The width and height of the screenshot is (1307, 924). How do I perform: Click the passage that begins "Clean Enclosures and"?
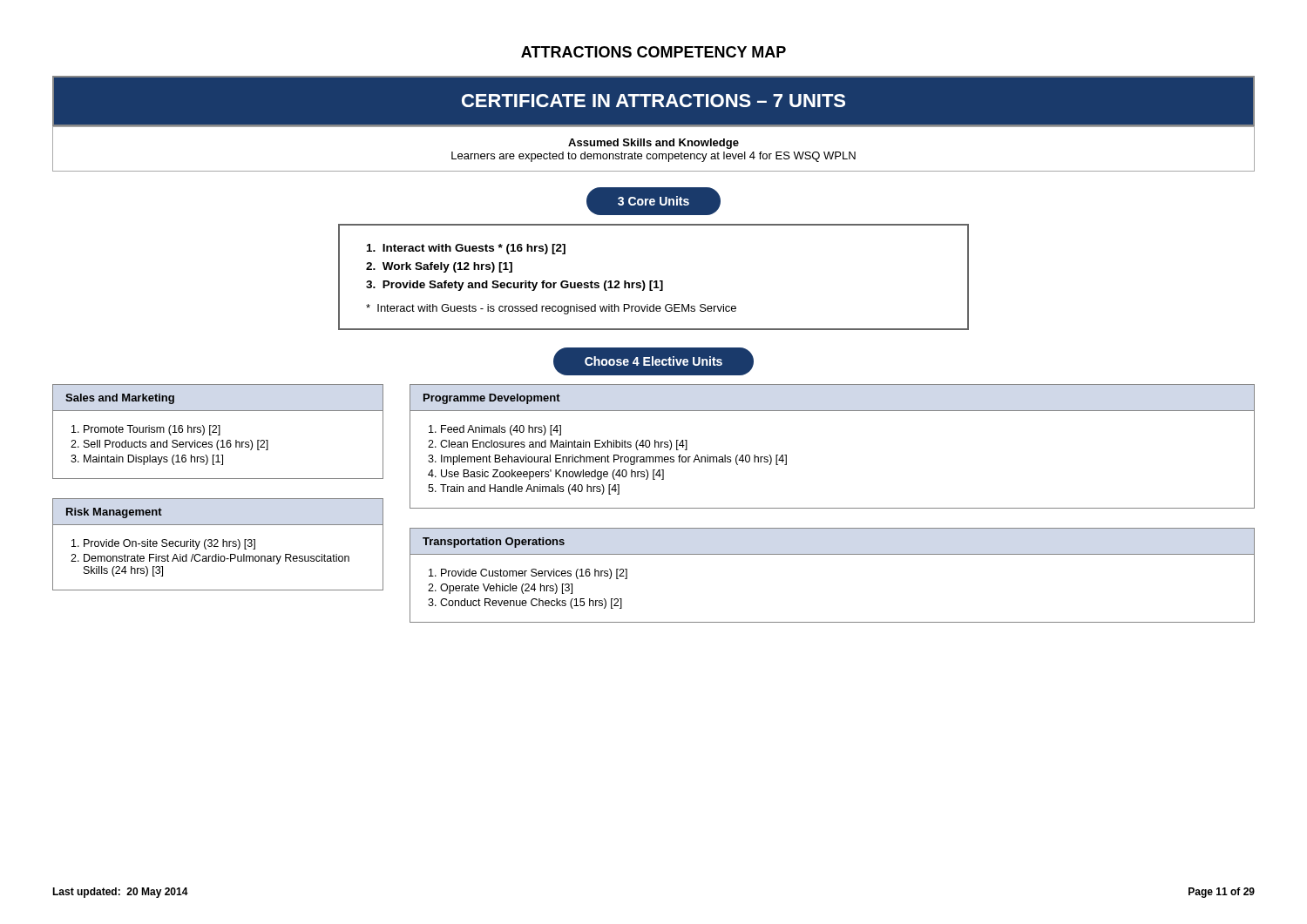(564, 444)
